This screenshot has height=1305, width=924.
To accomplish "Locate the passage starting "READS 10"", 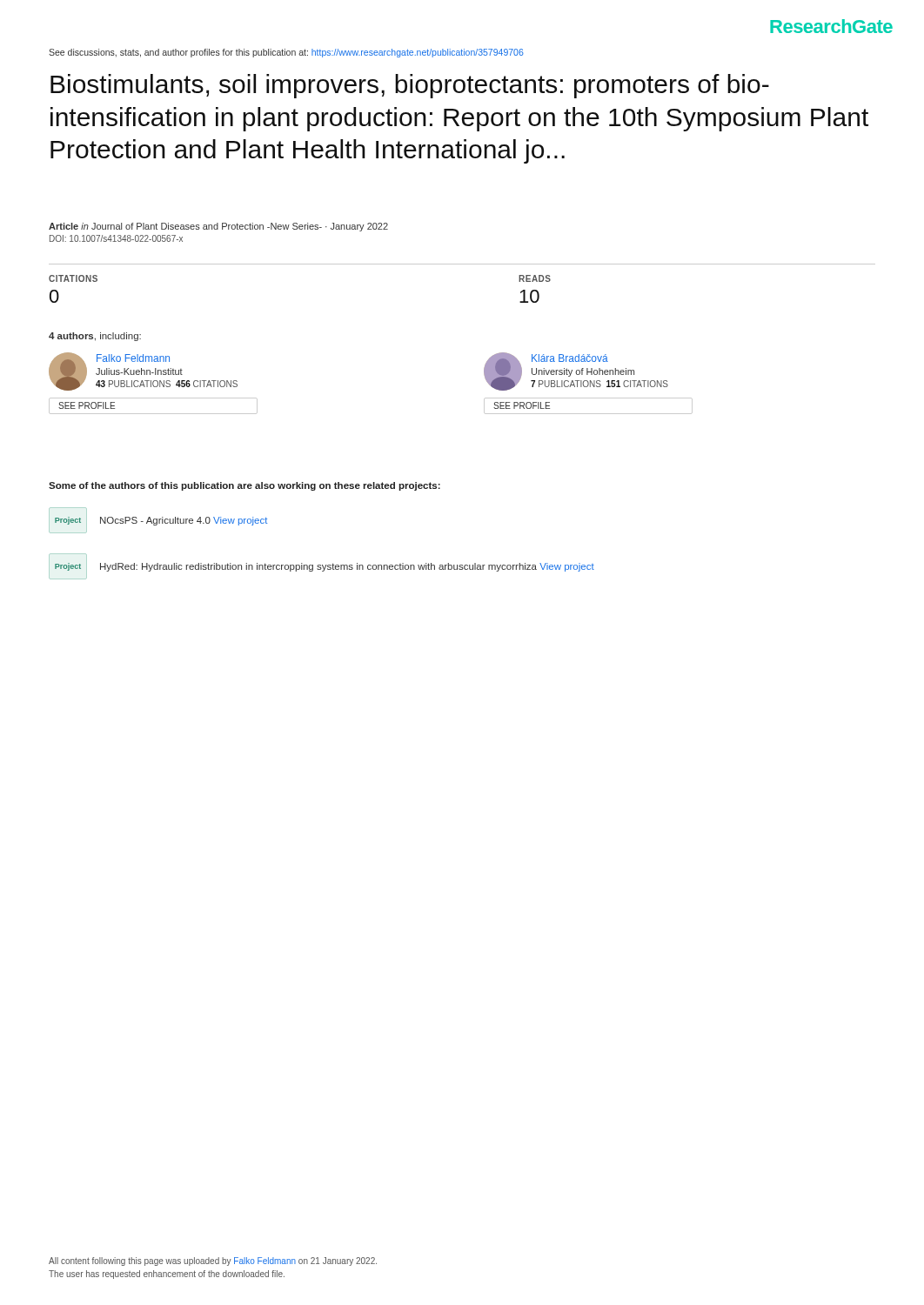I will (535, 278).
